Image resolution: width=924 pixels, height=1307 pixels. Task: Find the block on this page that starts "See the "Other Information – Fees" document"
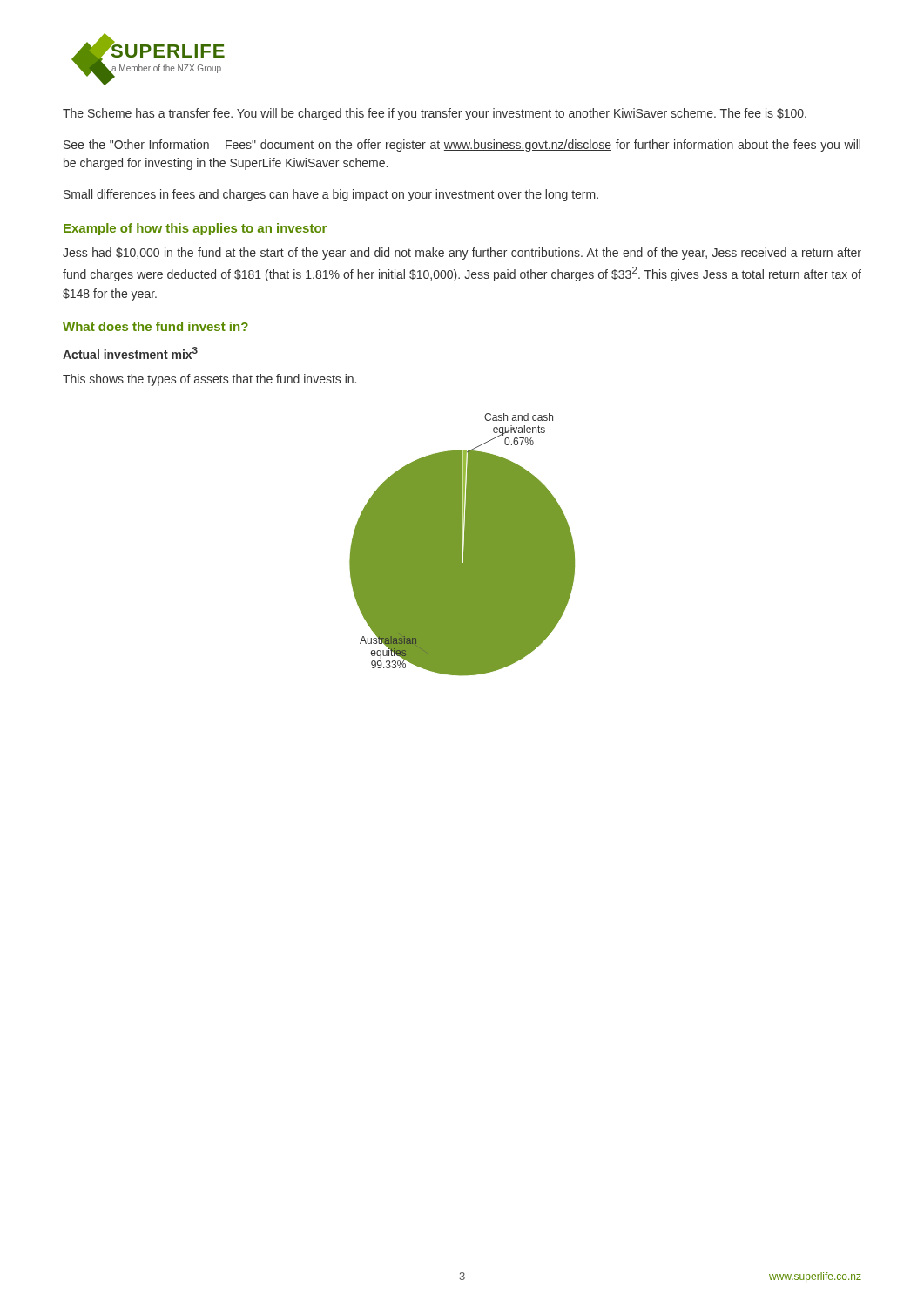(x=462, y=155)
